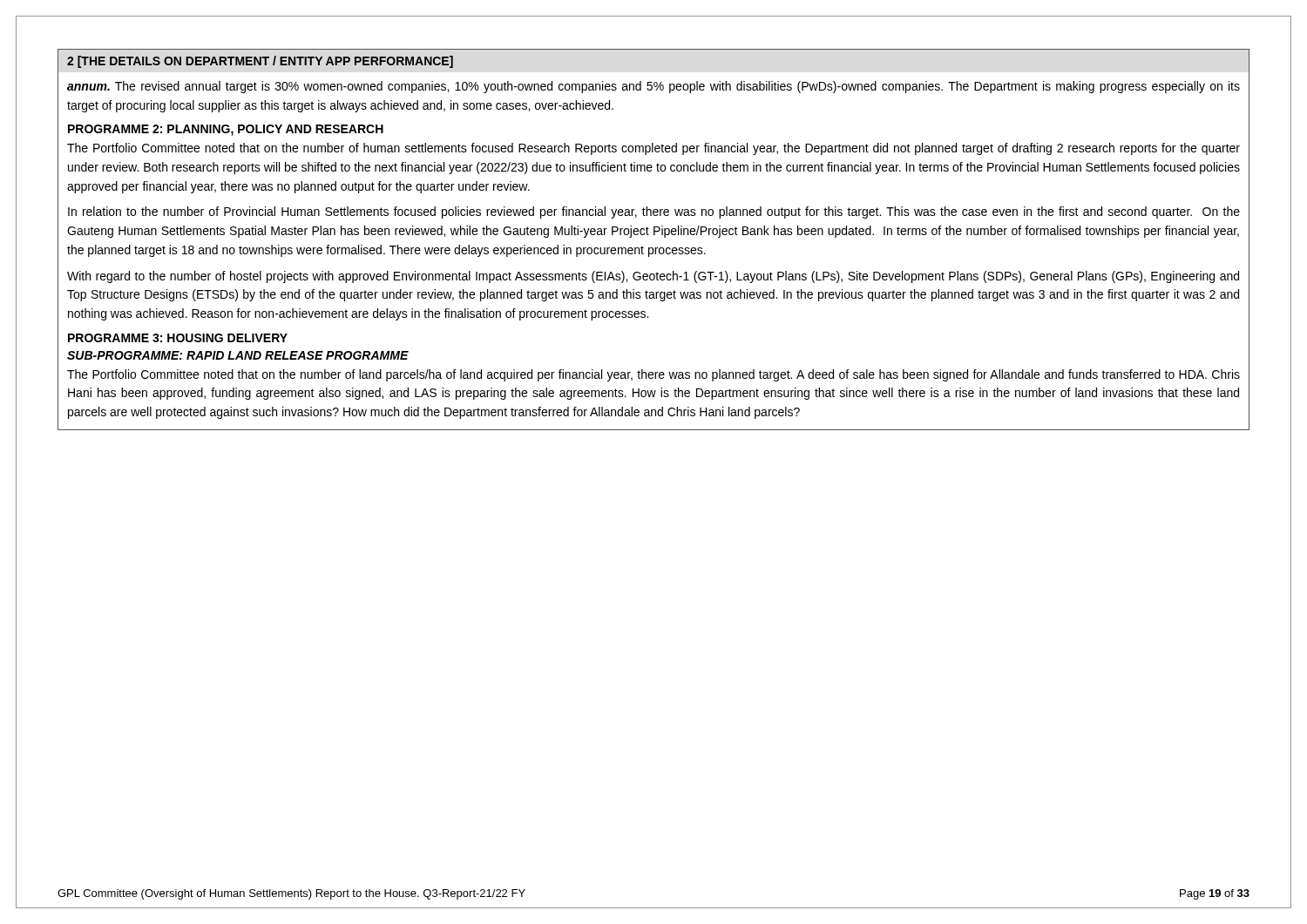
Task: Click on the text block starting "PROGRAMME 2: PLANNING, POLICY AND RESEARCH"
Action: click(225, 129)
